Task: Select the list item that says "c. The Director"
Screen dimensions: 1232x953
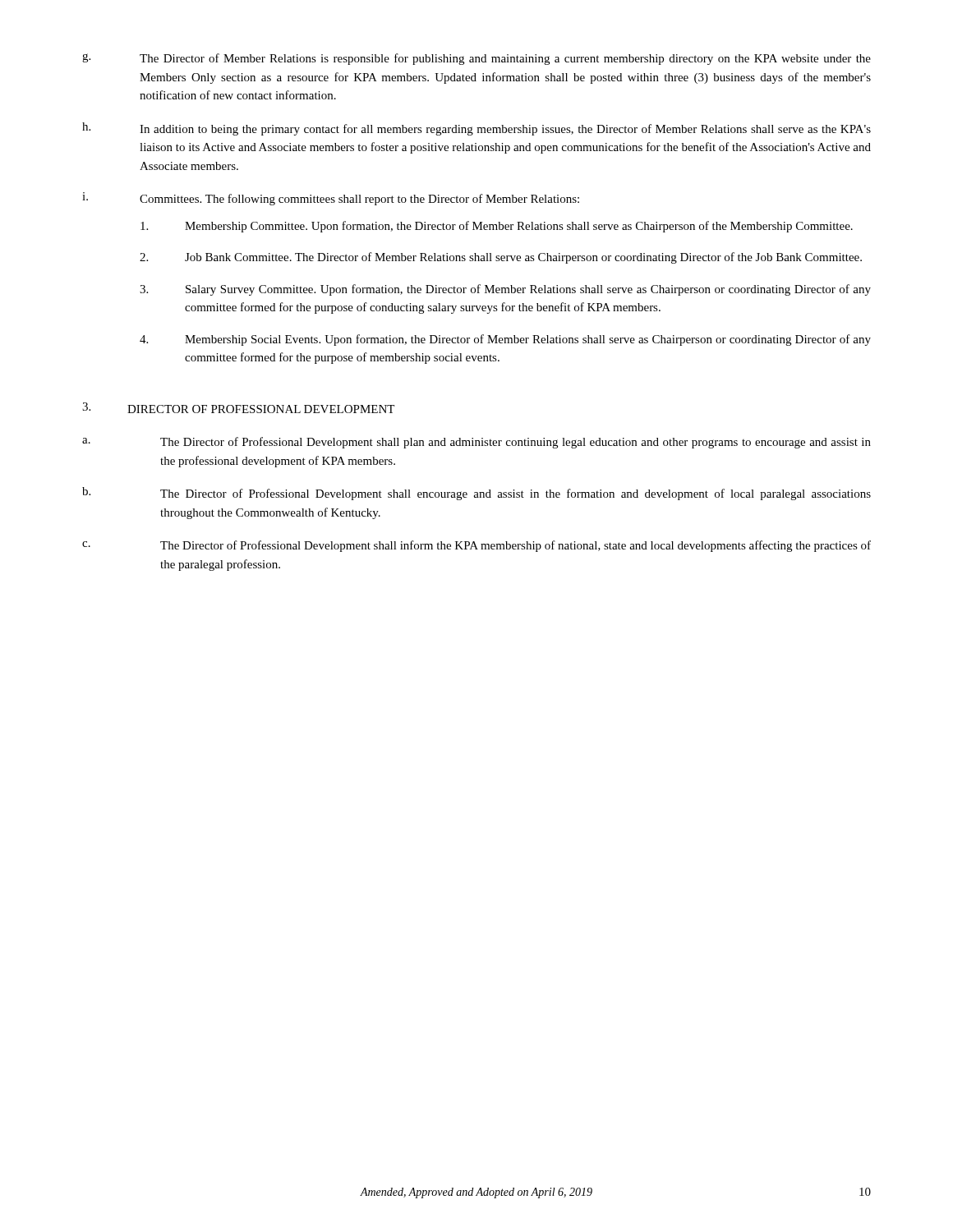Action: [476, 555]
